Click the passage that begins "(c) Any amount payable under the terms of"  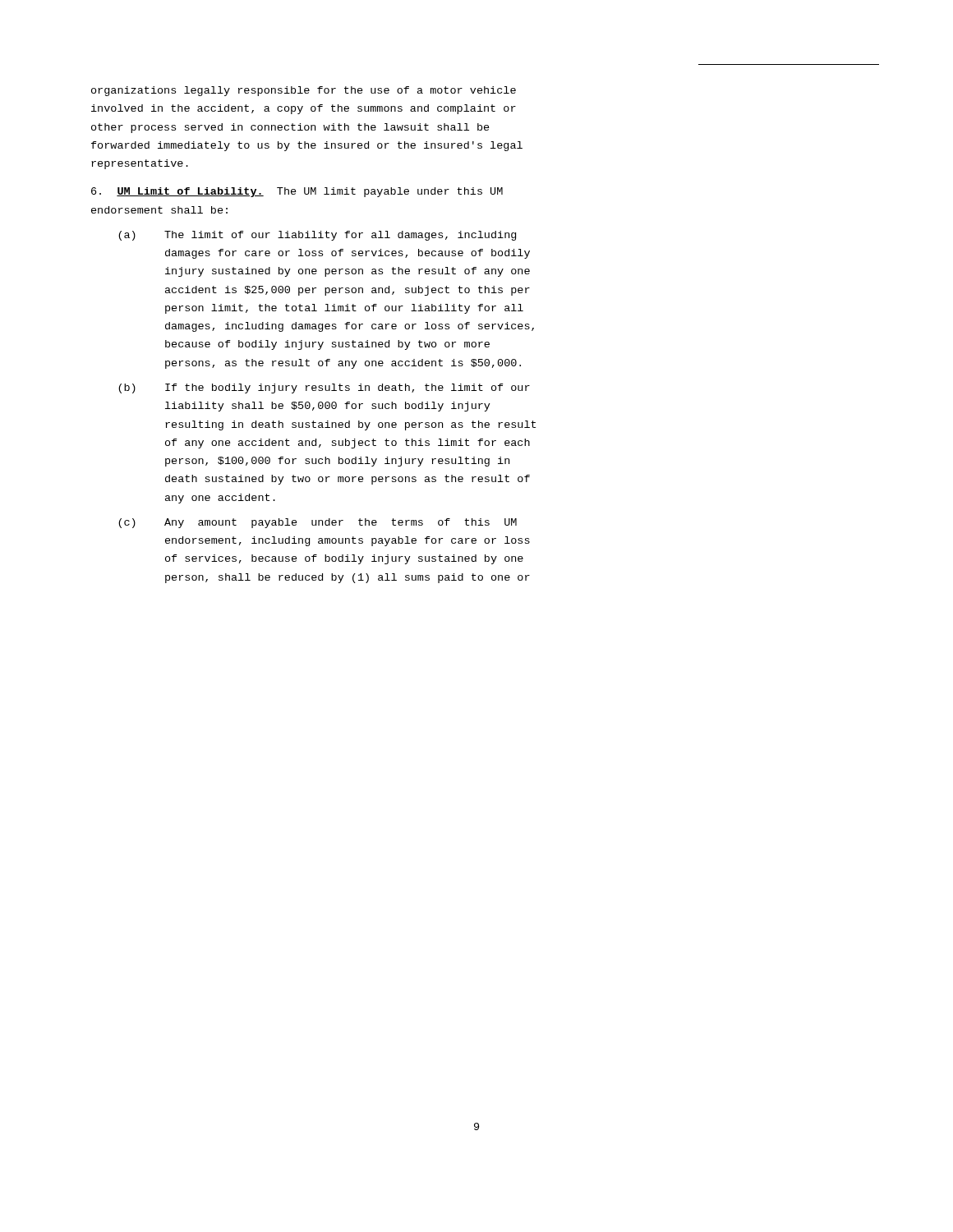tap(476, 551)
